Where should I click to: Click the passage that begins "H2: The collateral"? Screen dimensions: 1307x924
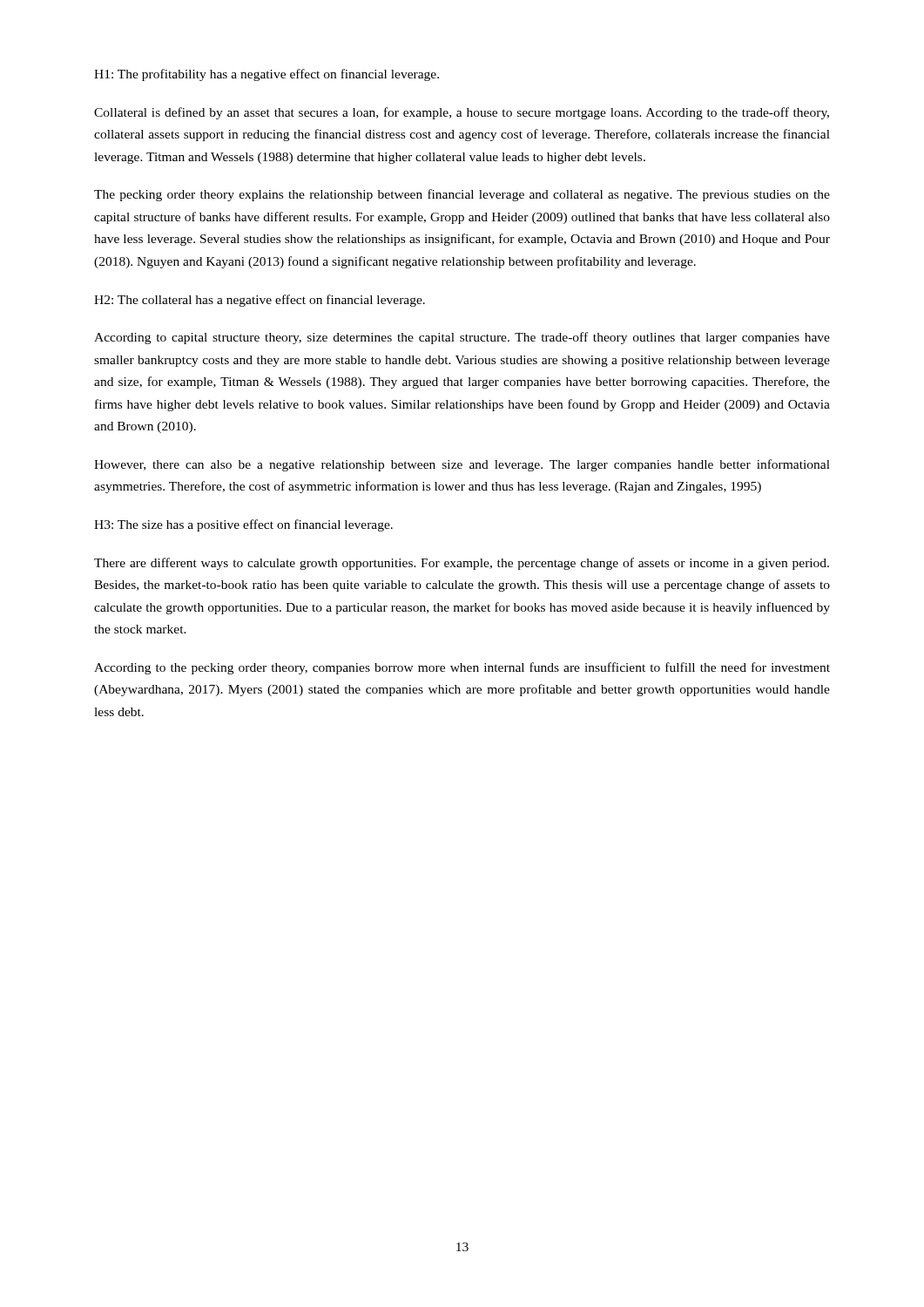click(260, 299)
